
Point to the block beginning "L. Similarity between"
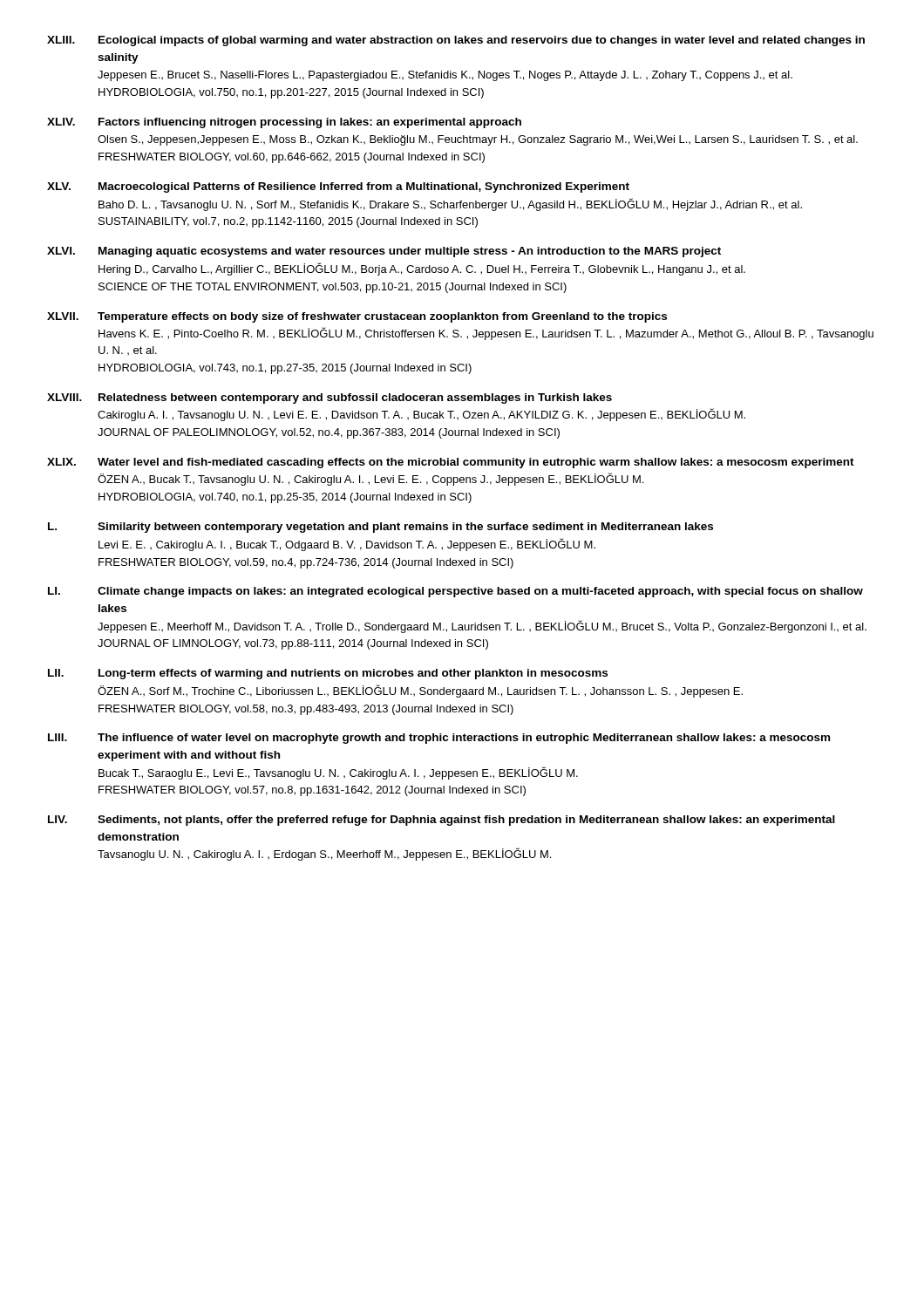[462, 544]
